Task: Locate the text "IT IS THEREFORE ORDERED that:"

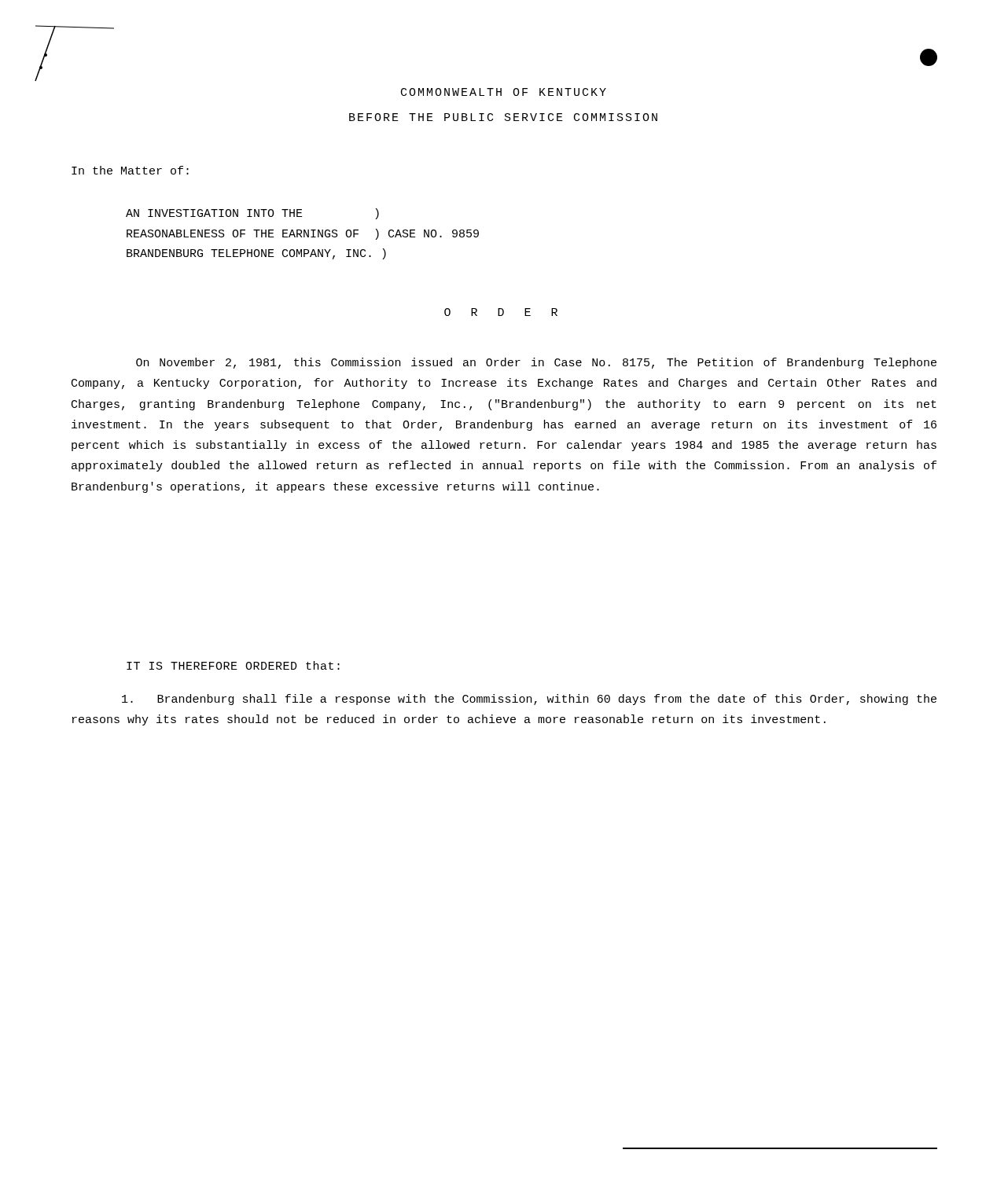Action: 234,667
